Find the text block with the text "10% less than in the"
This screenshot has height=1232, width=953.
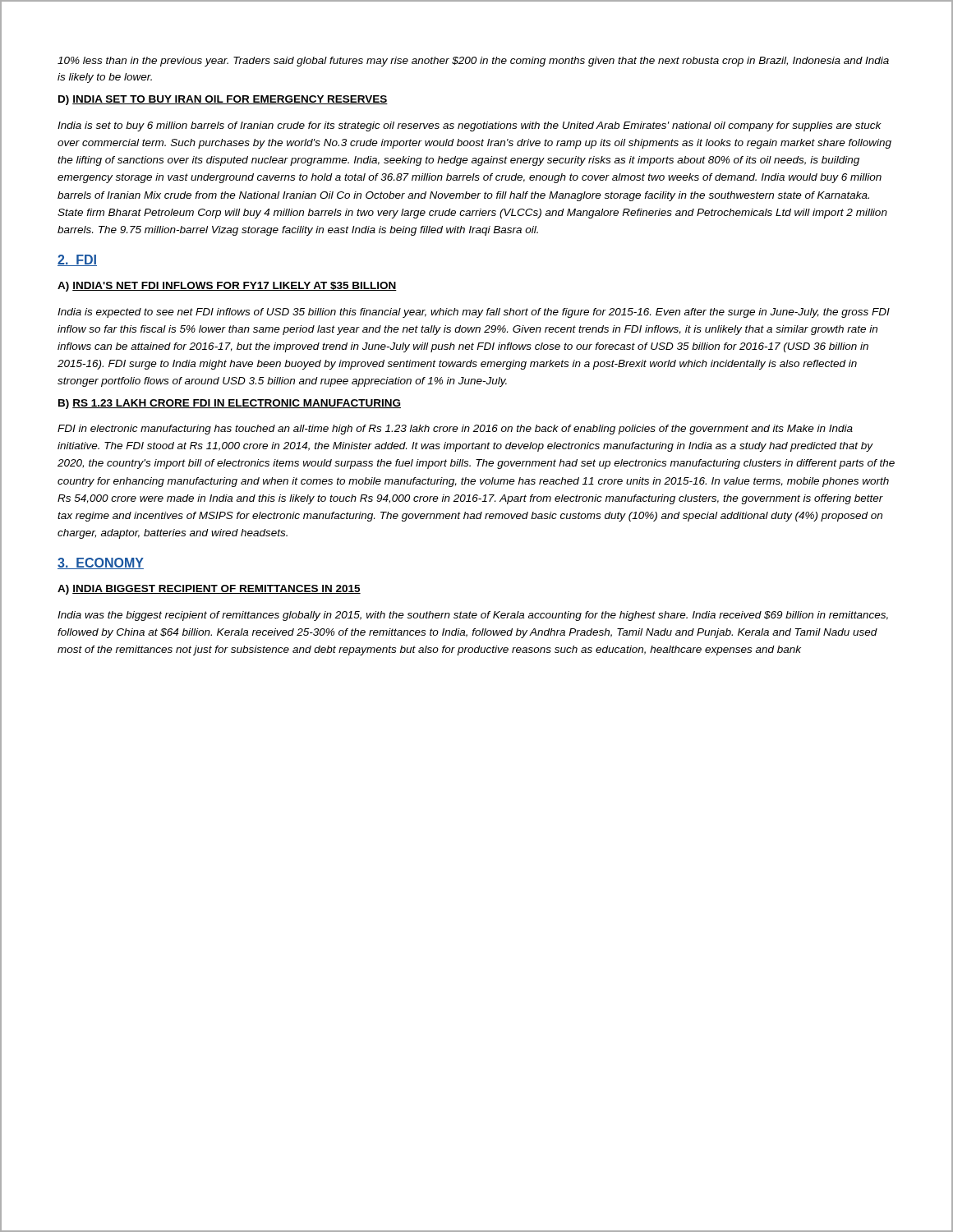(x=476, y=69)
